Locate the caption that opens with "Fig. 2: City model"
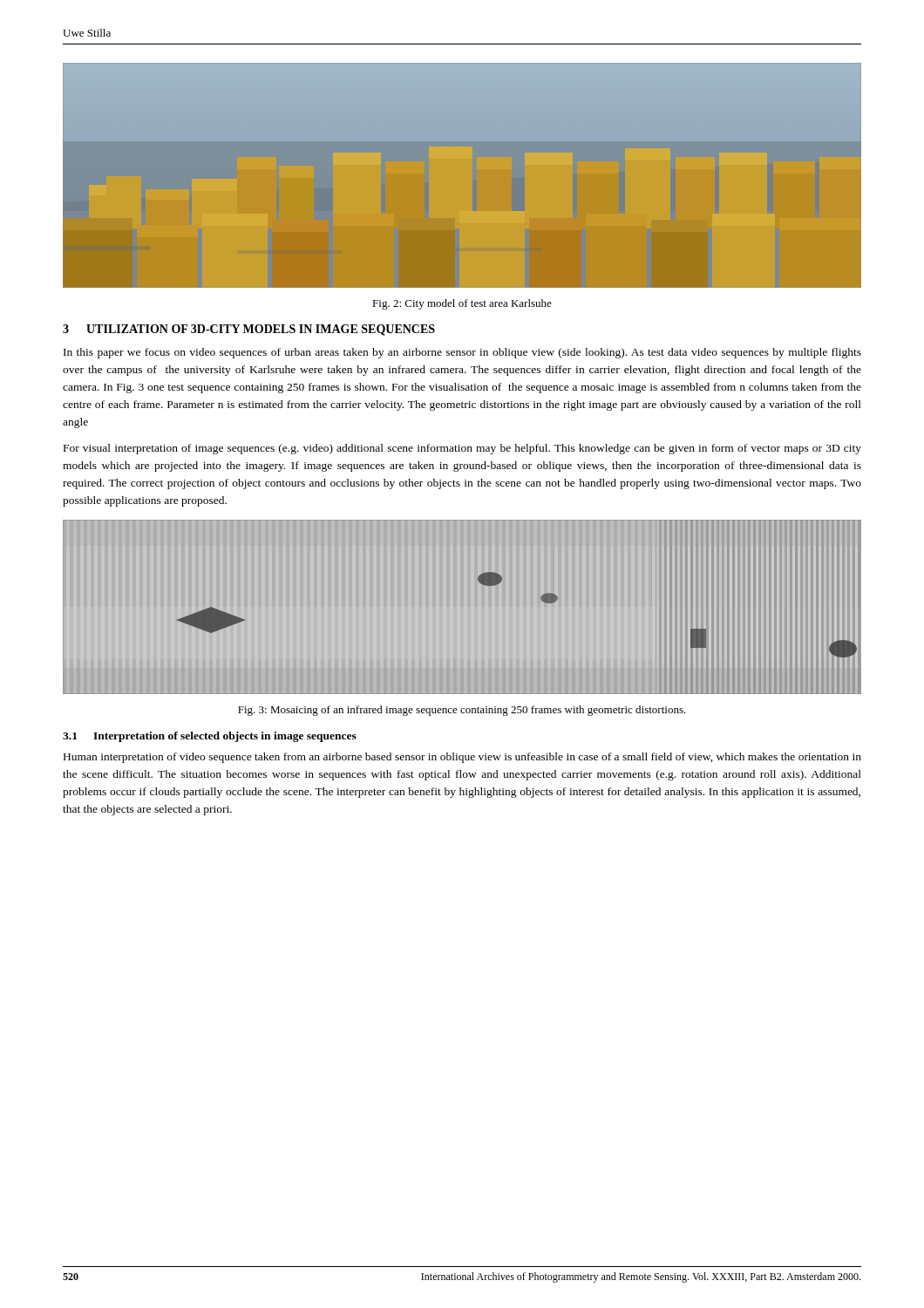The width and height of the screenshot is (924, 1308). (462, 303)
